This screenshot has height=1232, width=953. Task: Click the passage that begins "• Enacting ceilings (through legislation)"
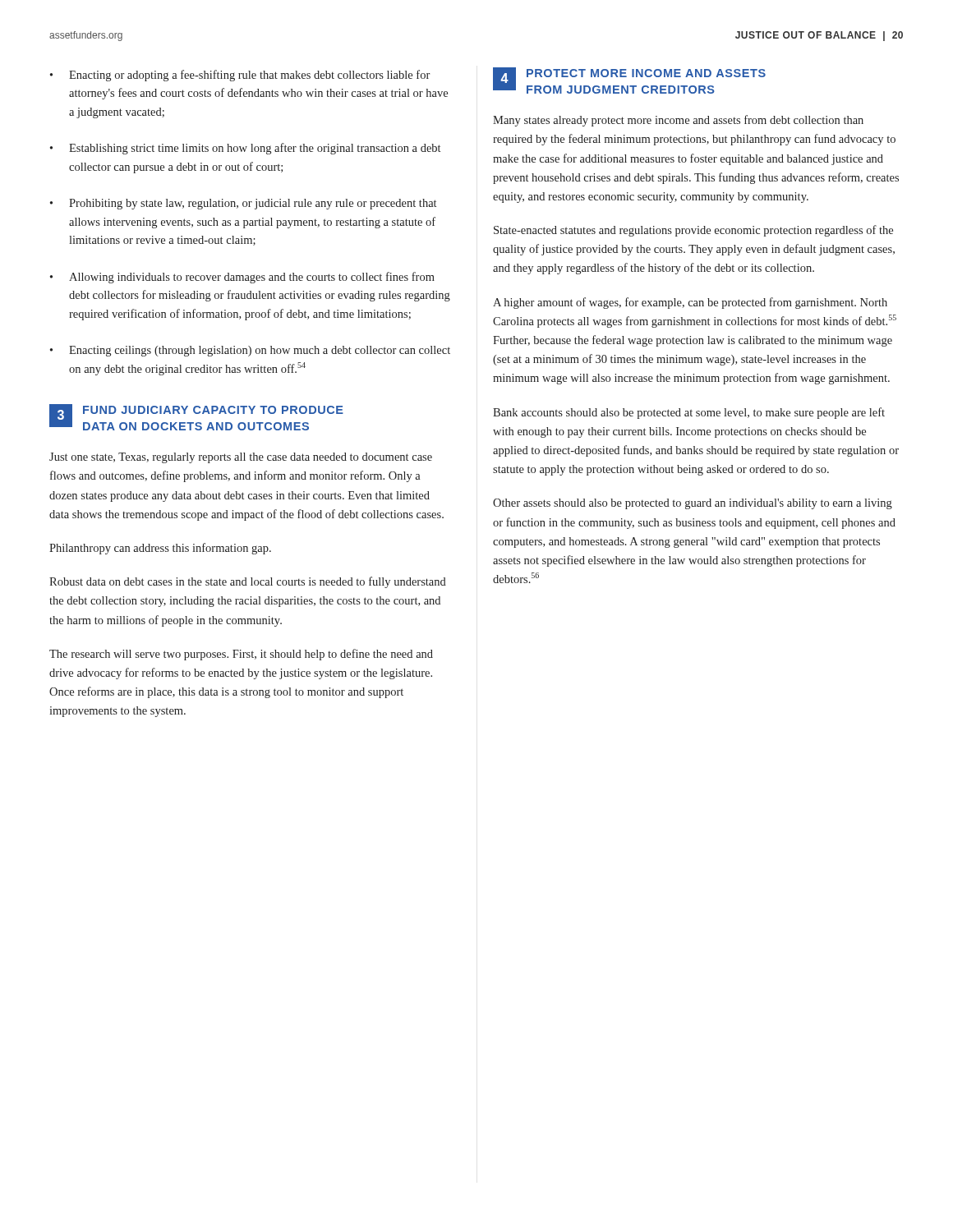[251, 359]
